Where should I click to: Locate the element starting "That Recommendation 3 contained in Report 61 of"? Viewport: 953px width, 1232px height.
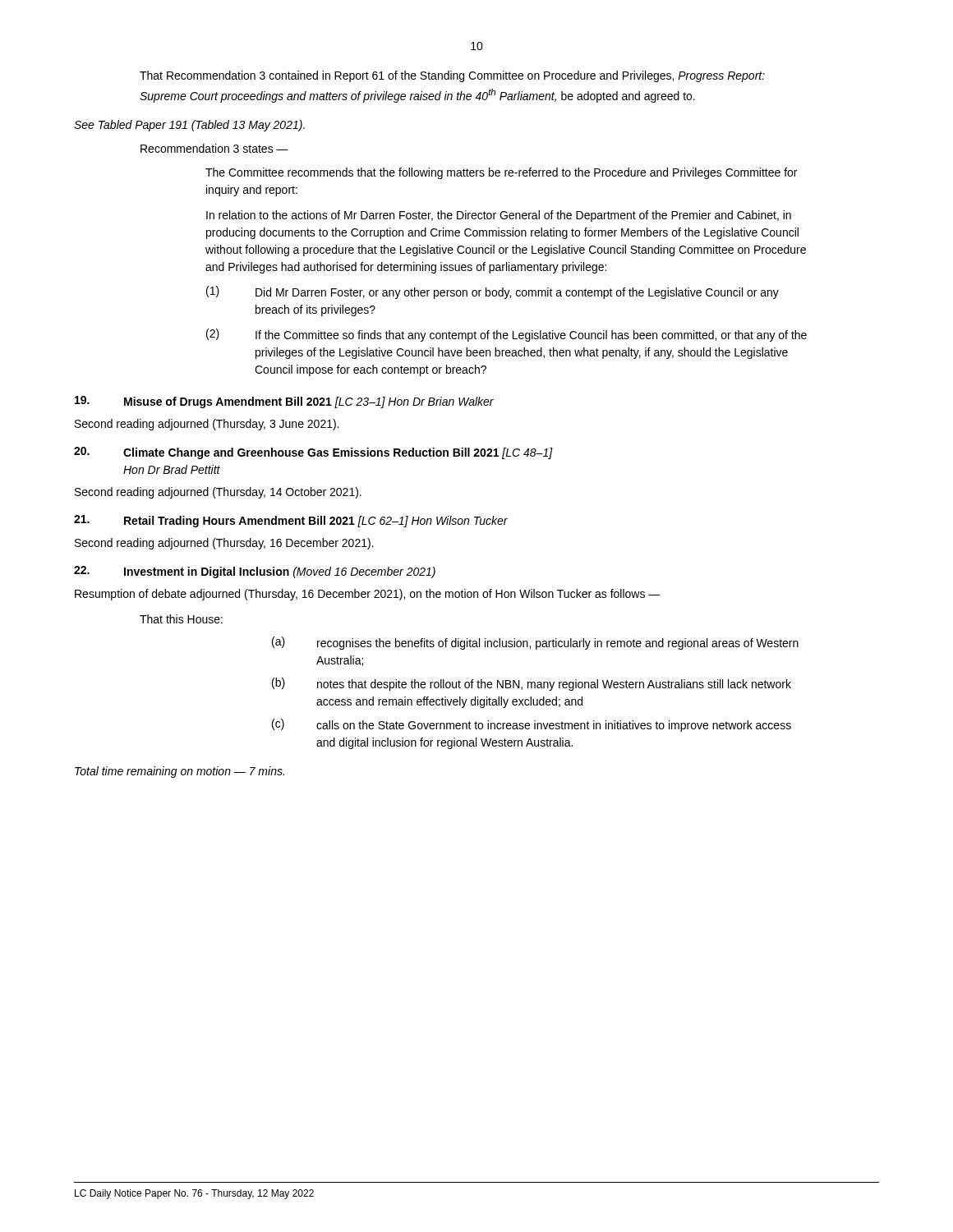coord(452,86)
